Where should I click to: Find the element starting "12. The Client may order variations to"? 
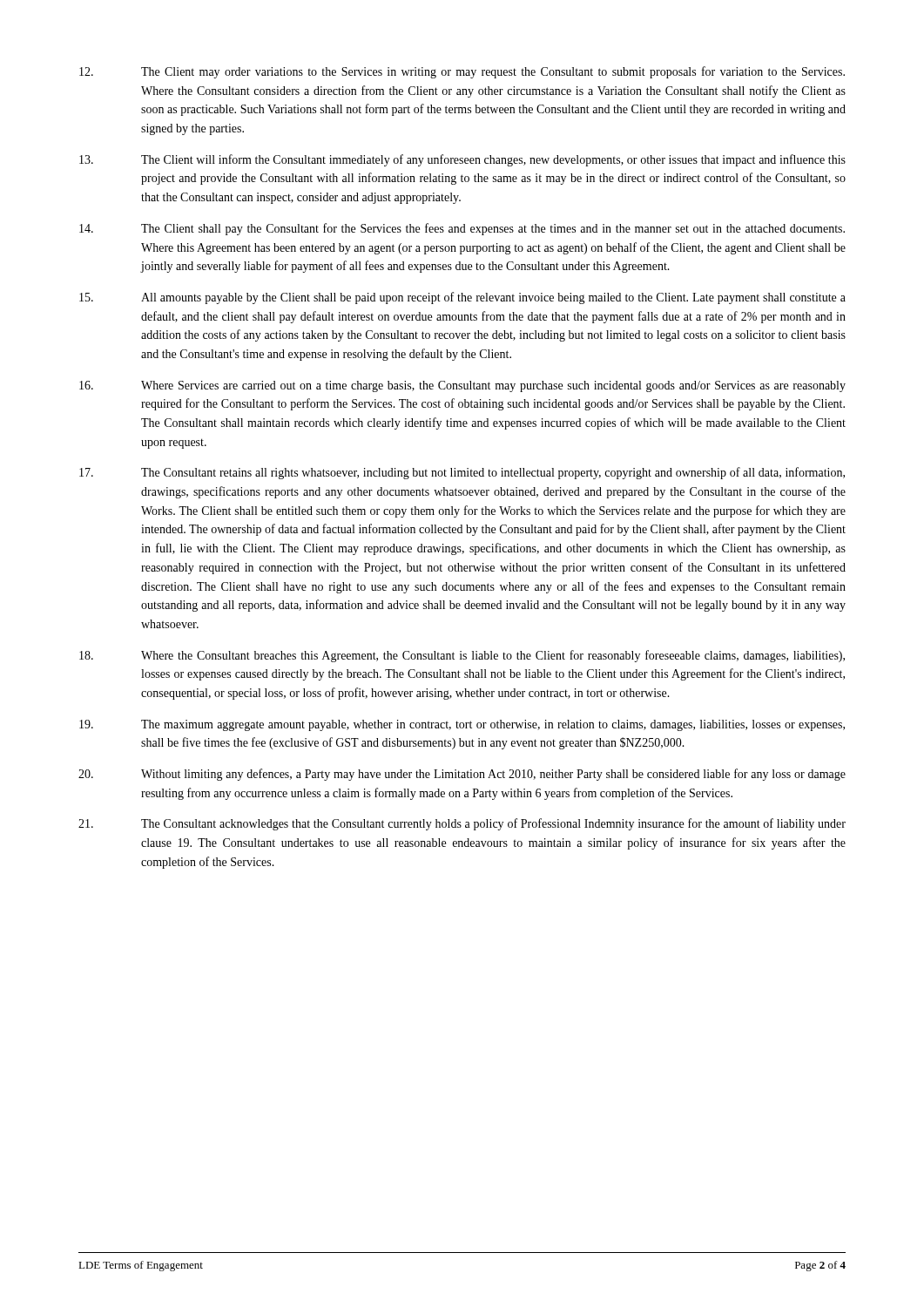coord(462,101)
